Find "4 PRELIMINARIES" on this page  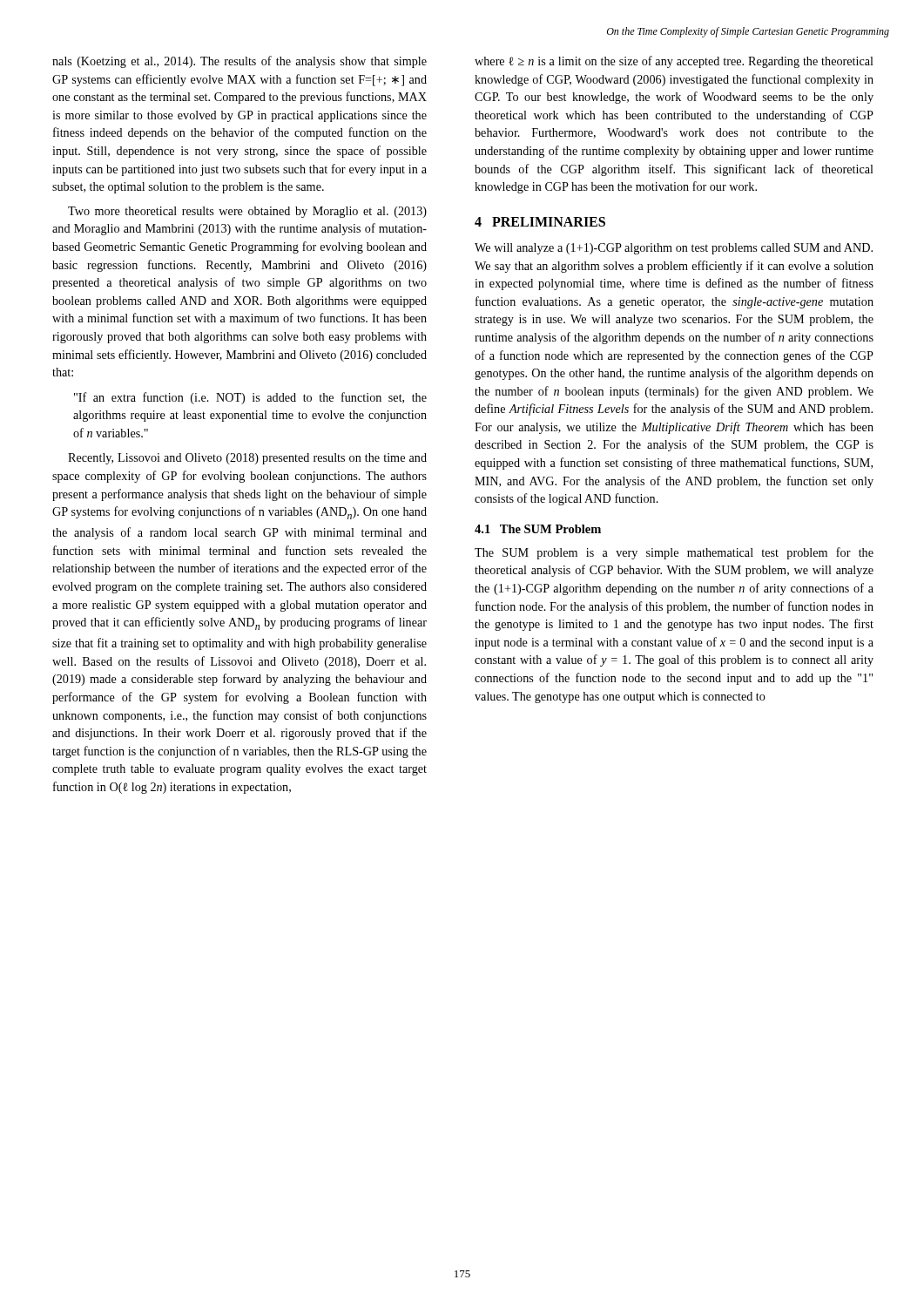click(x=540, y=222)
